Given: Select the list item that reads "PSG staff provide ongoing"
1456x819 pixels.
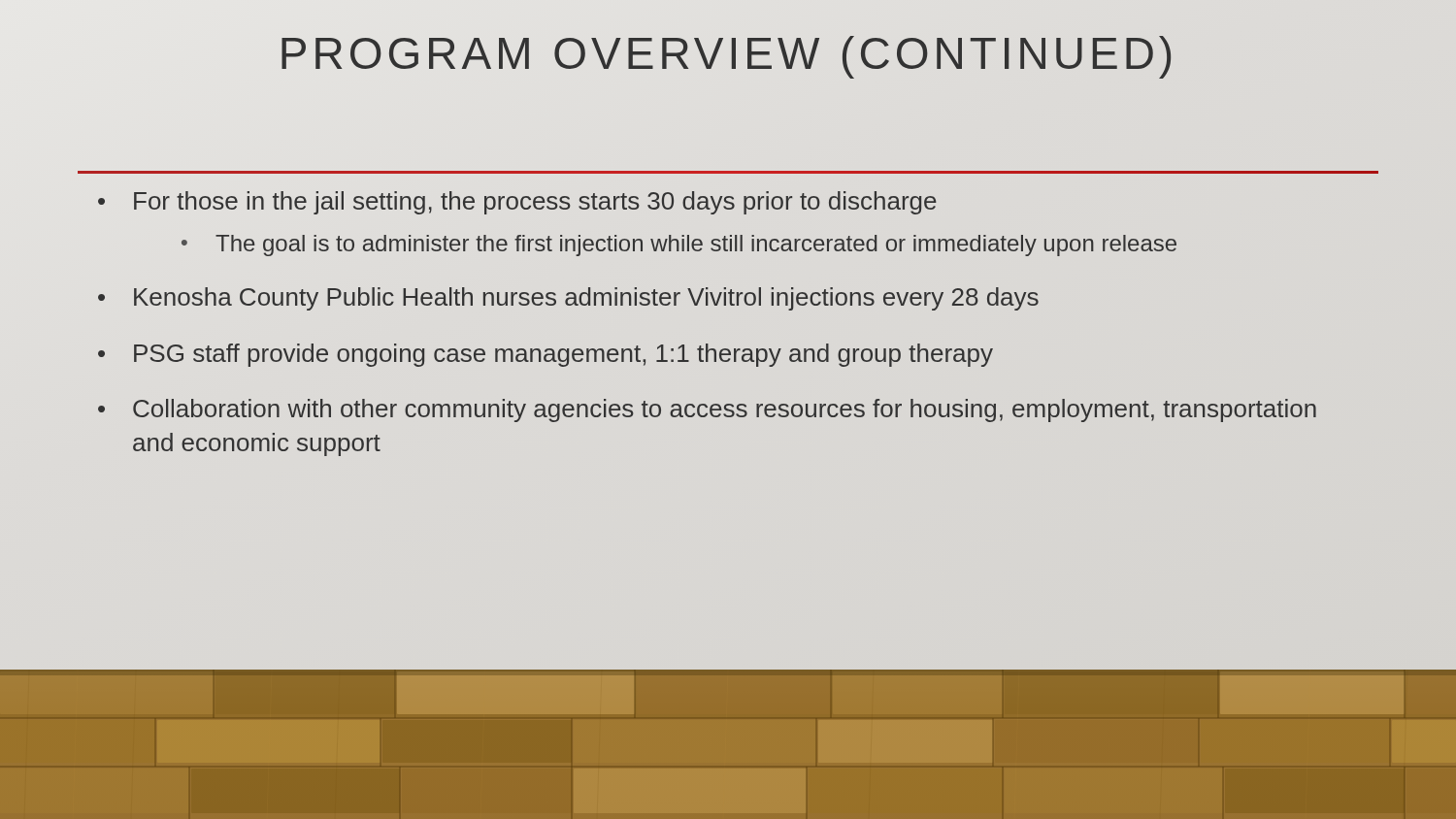Looking at the screenshot, I should [x=563, y=353].
